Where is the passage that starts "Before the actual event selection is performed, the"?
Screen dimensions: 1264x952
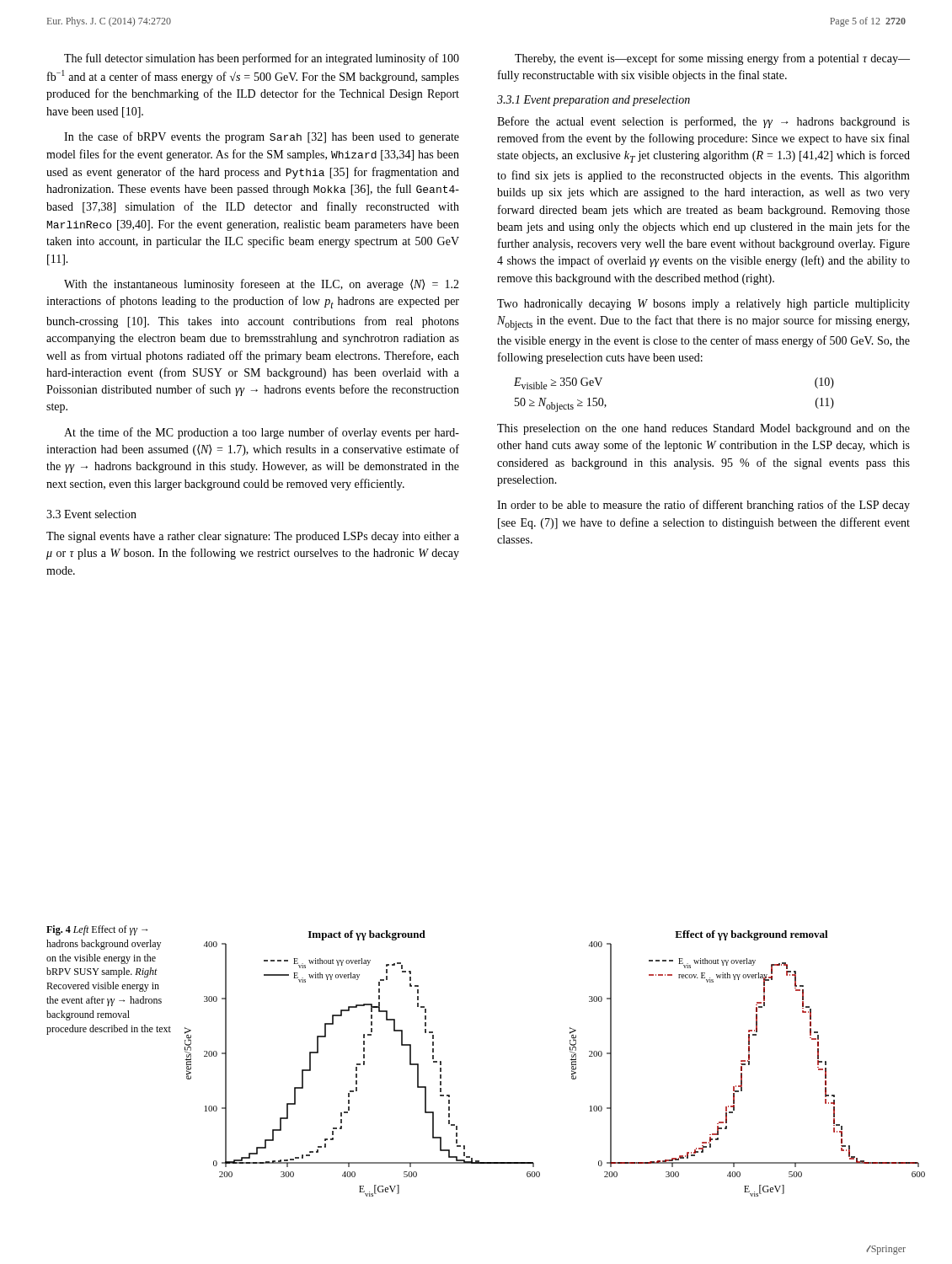pyautogui.click(x=703, y=200)
